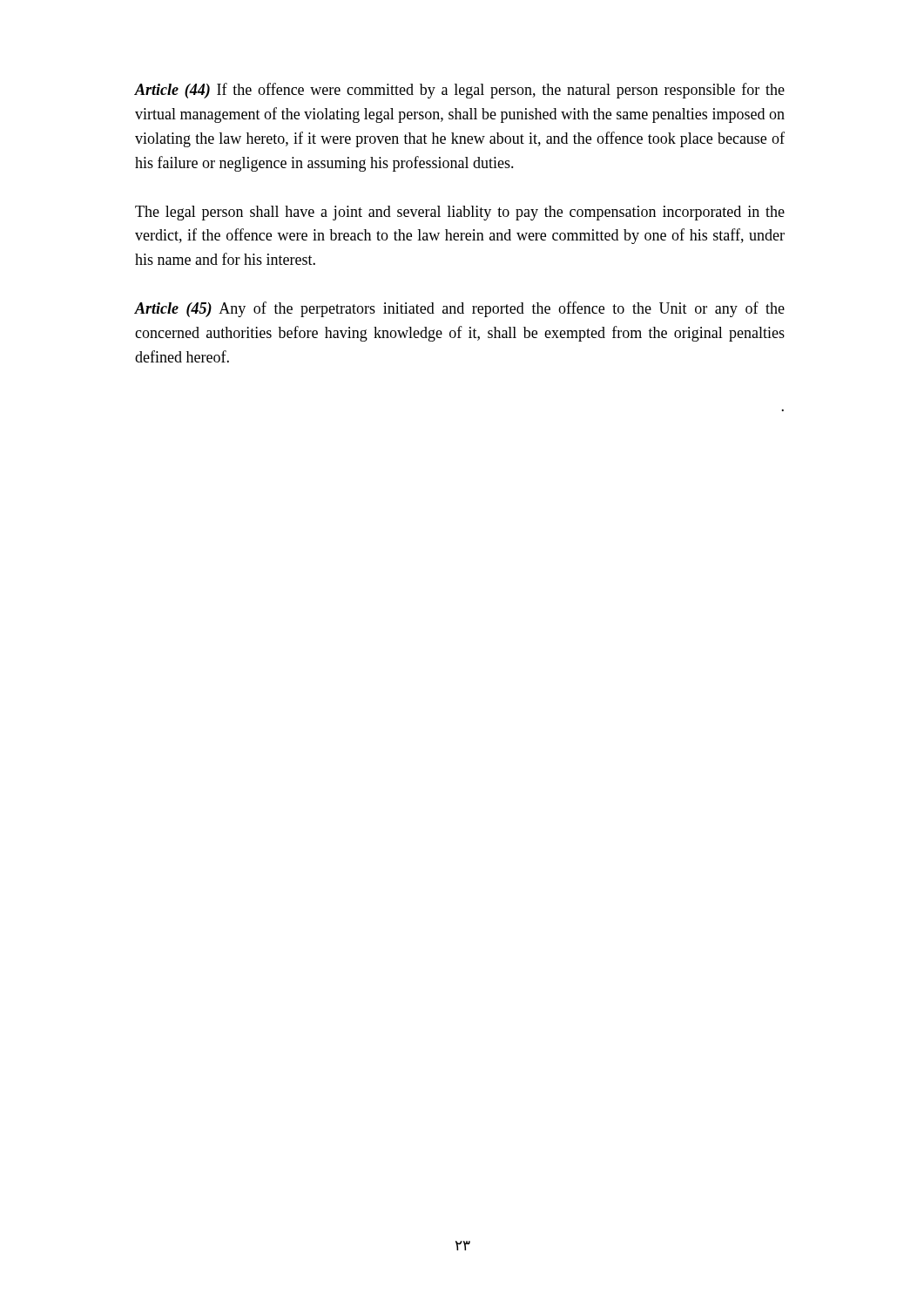Locate the block of text that opens with "Article (45) Any of the perpetrators initiated and"
This screenshot has width=924, height=1307.
[x=460, y=333]
